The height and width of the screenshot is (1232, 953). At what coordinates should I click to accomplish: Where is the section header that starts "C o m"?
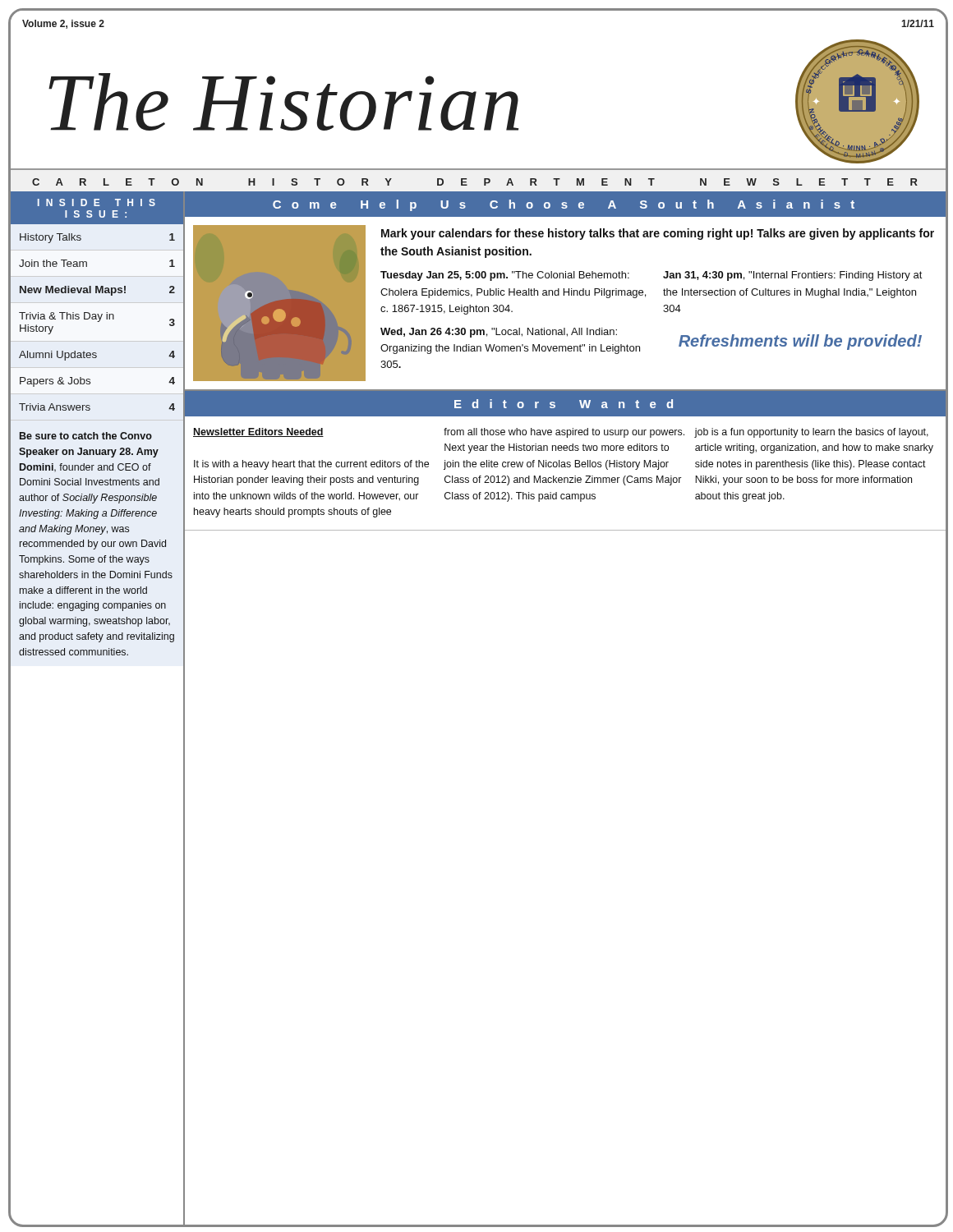point(565,204)
